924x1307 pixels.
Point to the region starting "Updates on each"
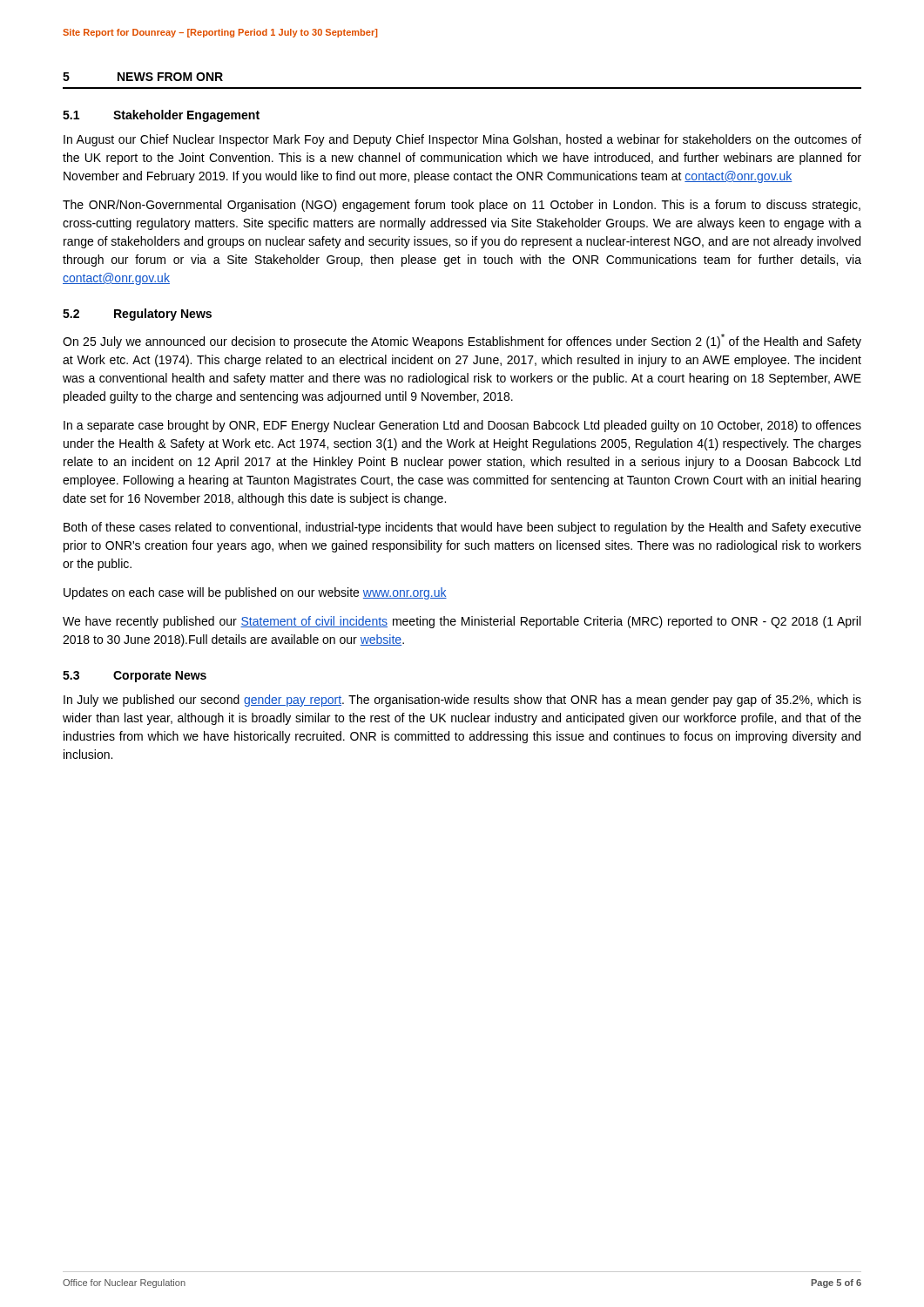point(255,593)
